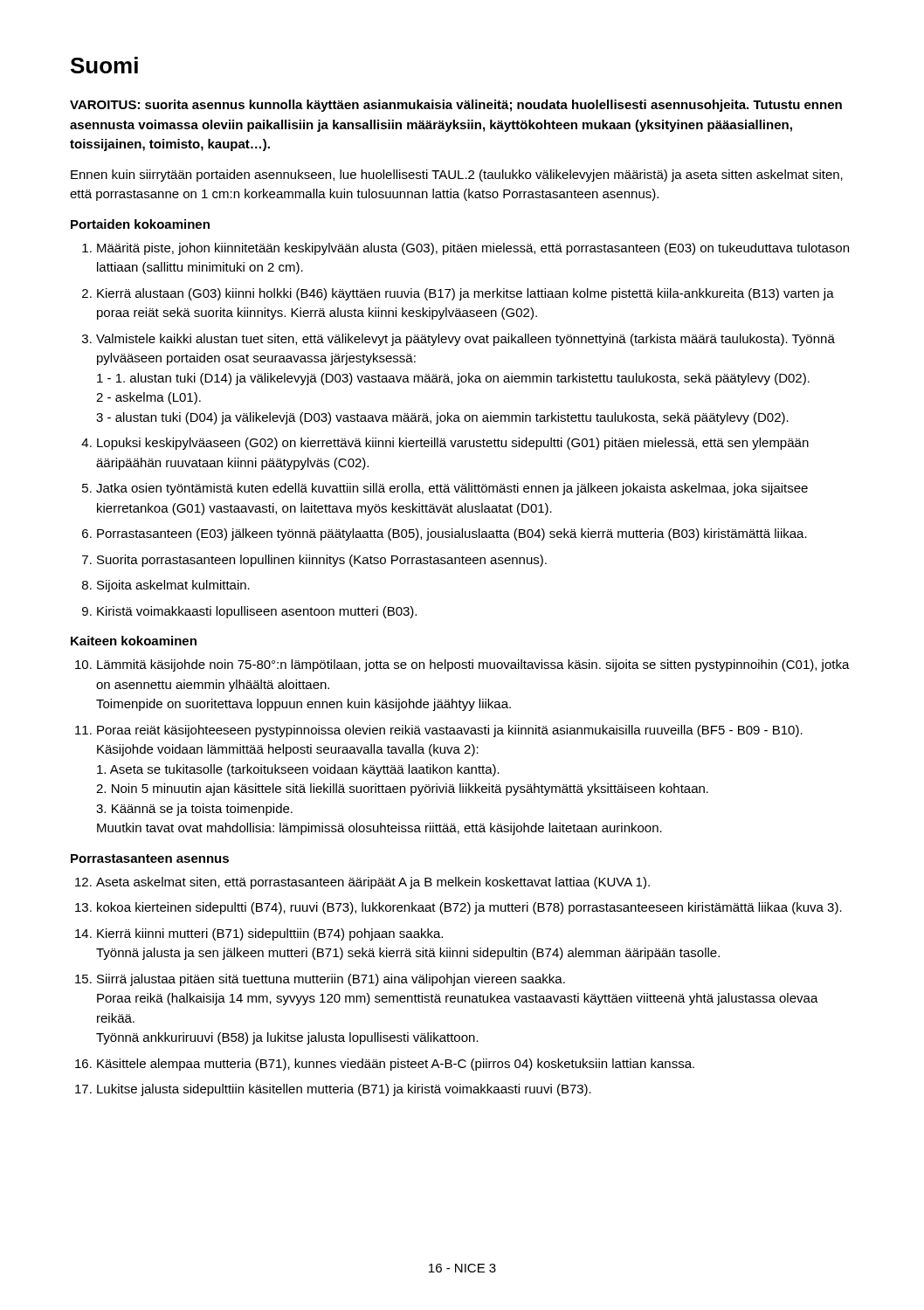The image size is (924, 1310).
Task: Click on the block starting "Kierrä alustaan (G03) kiinni holkki (B46)"
Action: click(465, 302)
